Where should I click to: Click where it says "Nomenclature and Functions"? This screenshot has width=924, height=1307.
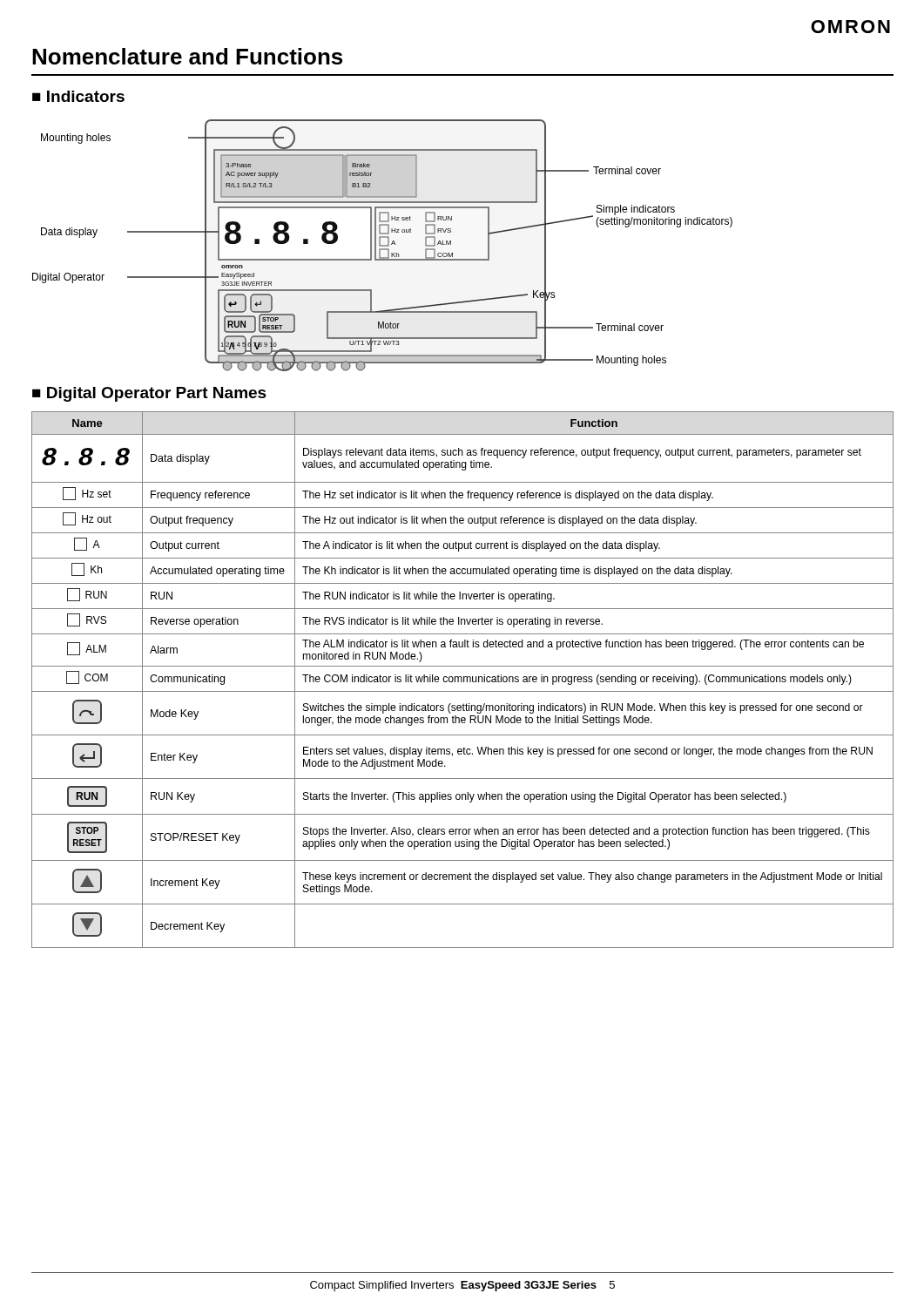[x=187, y=57]
